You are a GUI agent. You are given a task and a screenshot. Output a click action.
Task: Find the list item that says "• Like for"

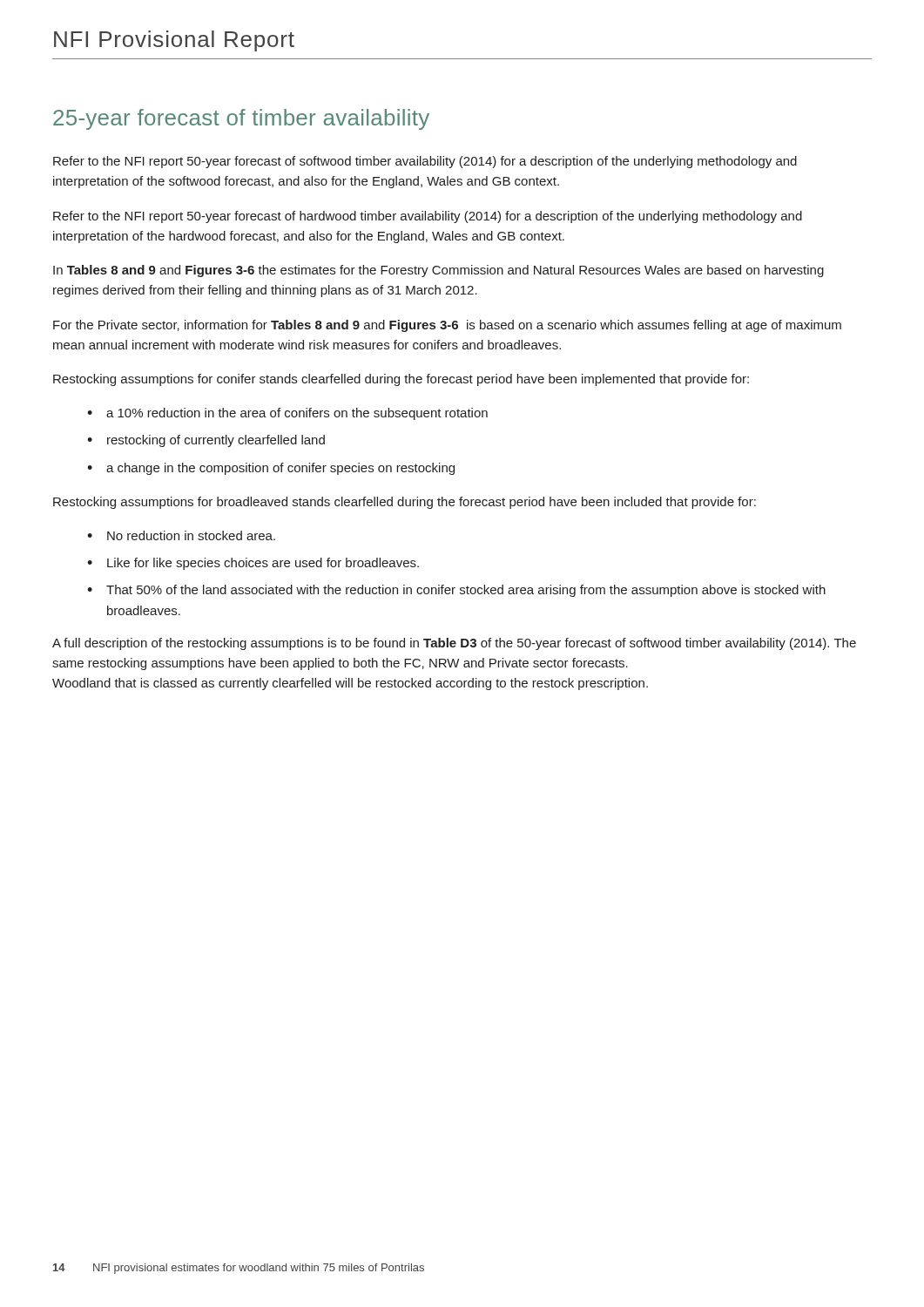tap(254, 564)
